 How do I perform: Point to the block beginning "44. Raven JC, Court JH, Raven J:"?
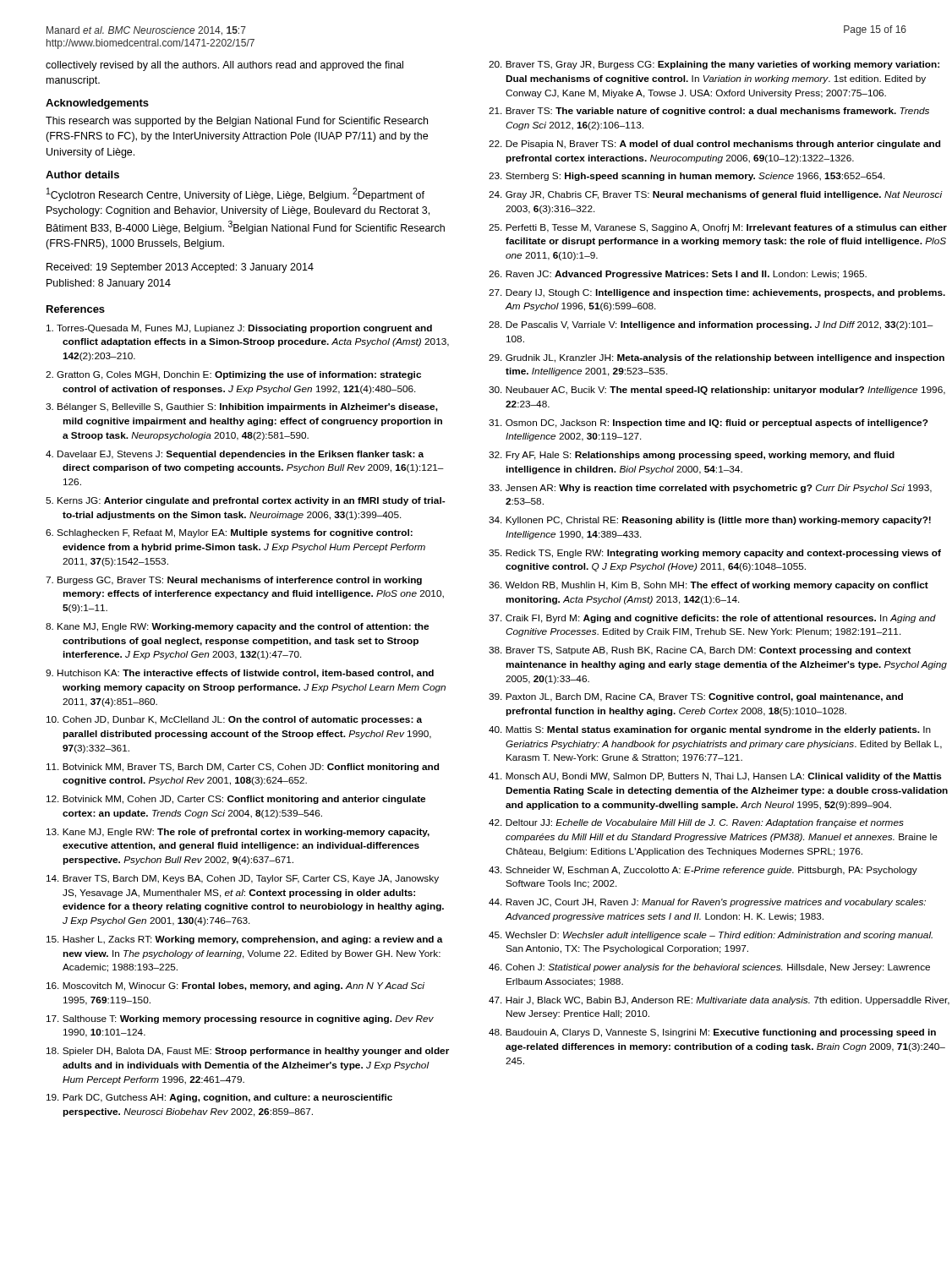pos(707,909)
